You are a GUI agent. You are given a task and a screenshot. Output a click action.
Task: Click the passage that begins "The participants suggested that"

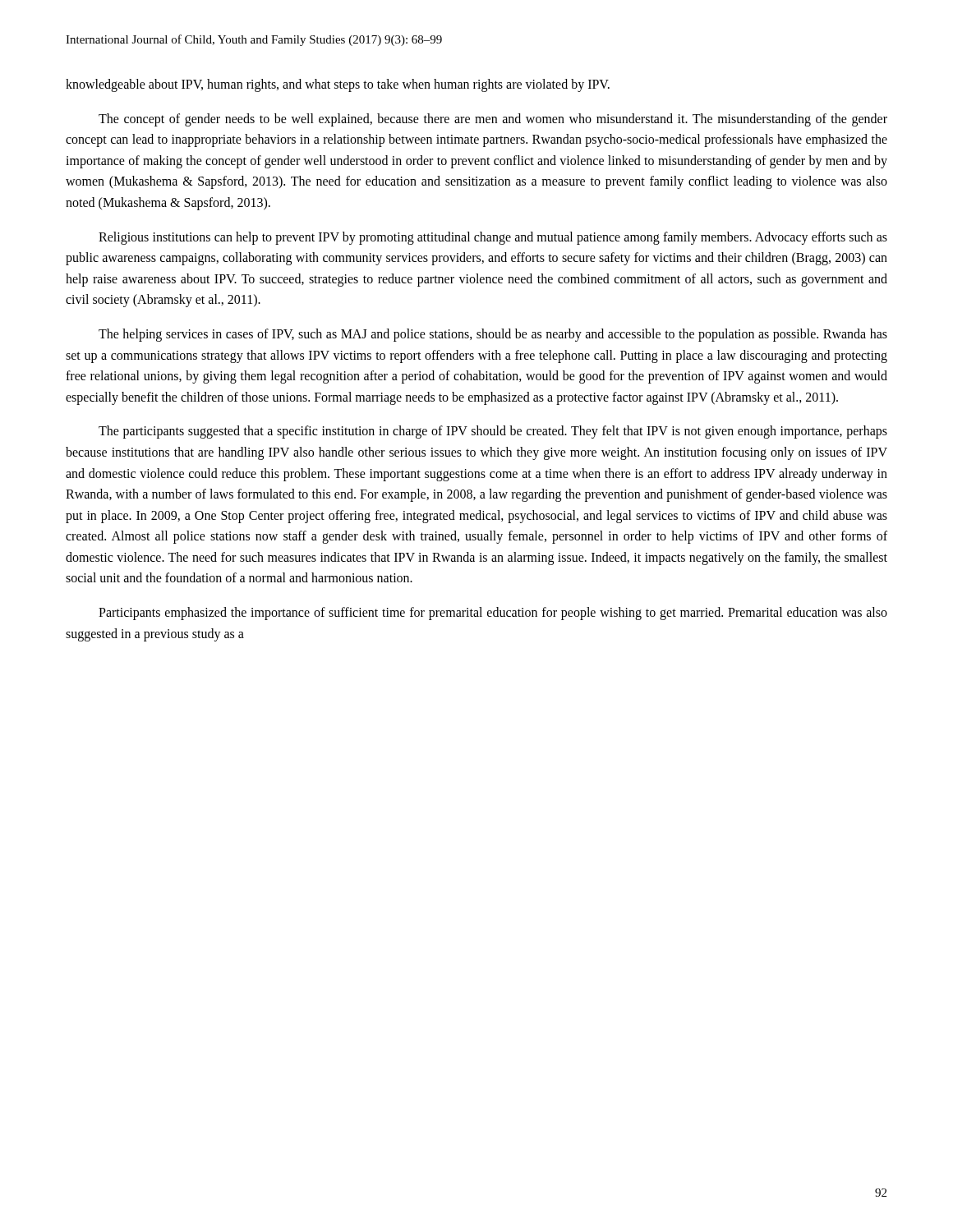[476, 505]
